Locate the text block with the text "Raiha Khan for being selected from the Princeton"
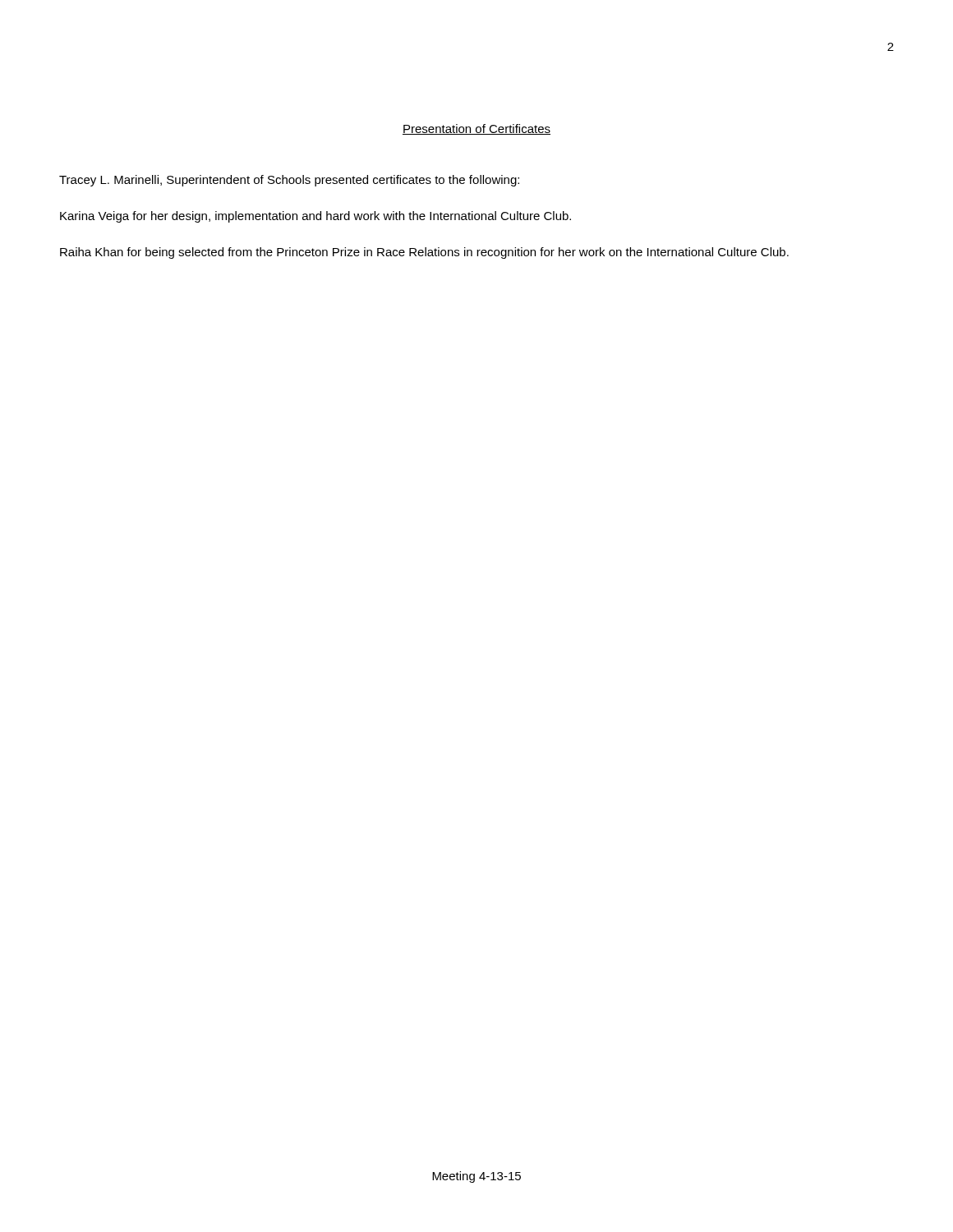This screenshot has height=1232, width=953. point(424,252)
